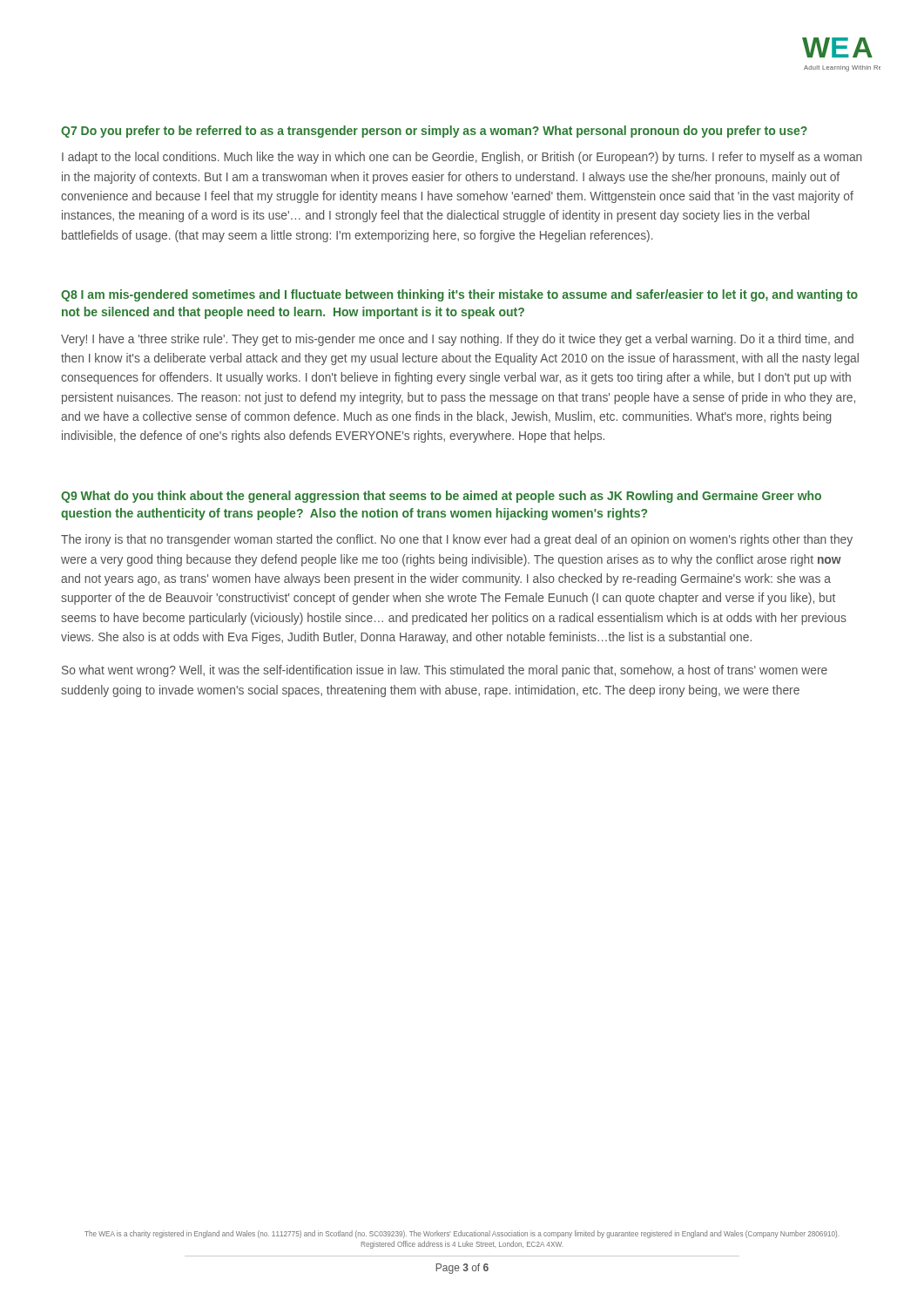This screenshot has width=924, height=1307.
Task: Click the section header that begins "Q8 I am mis-gendered sometimes and I"
Action: 459,303
